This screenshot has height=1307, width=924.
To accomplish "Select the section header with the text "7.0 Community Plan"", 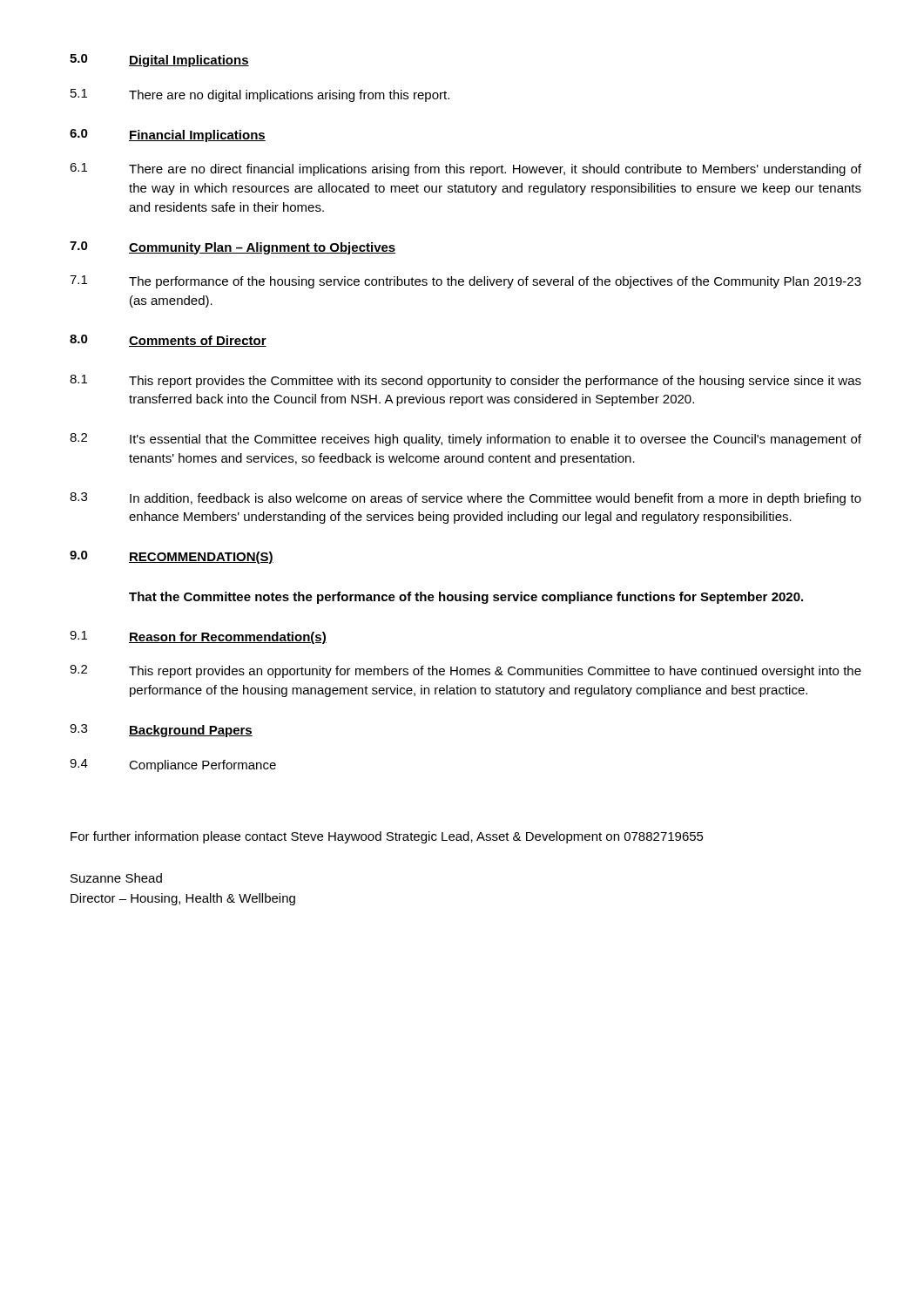I will [x=233, y=248].
